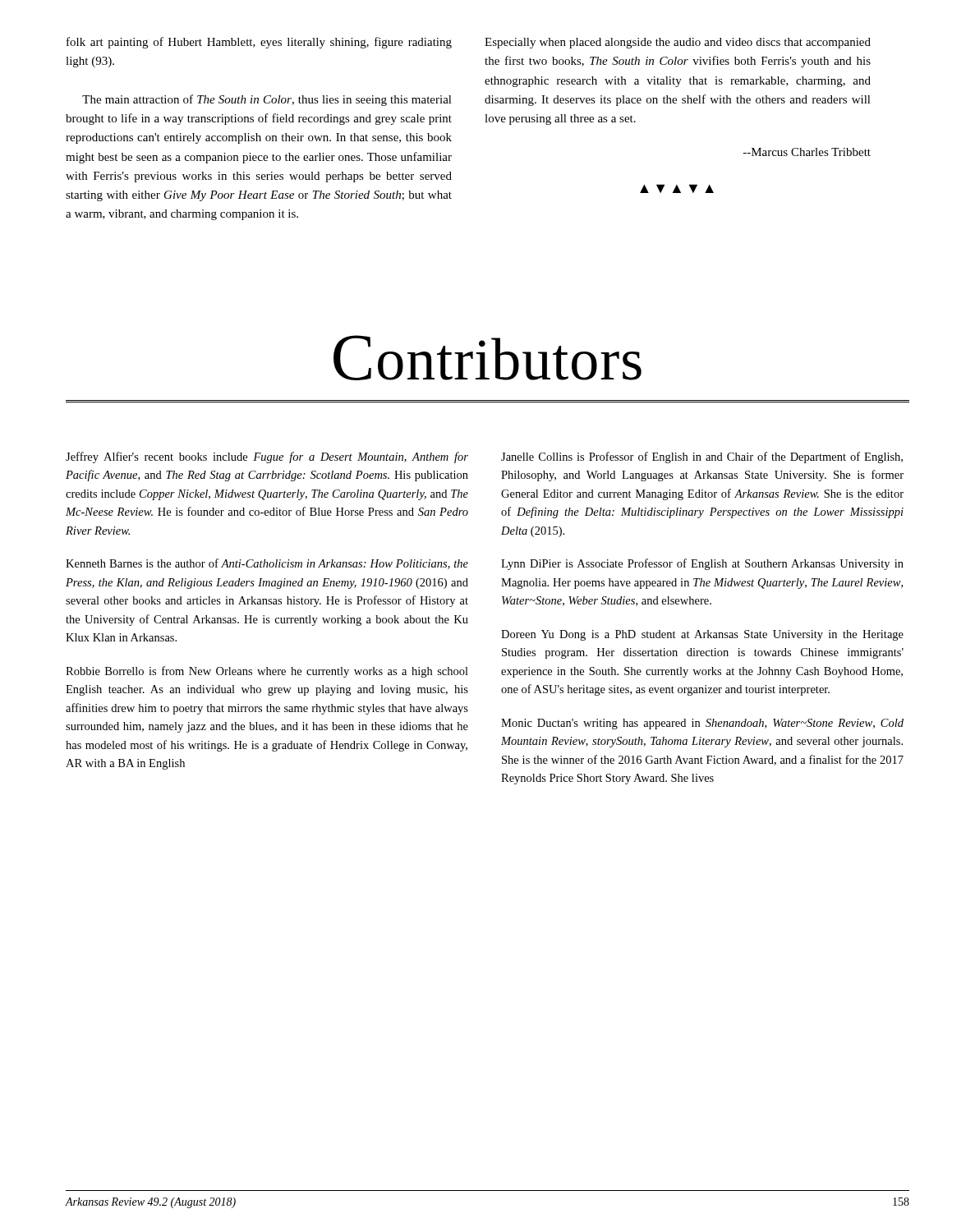Locate the block of text that opens with "Robbie Borrello is from New Orleans where"
This screenshot has height=1232, width=975.
[267, 717]
